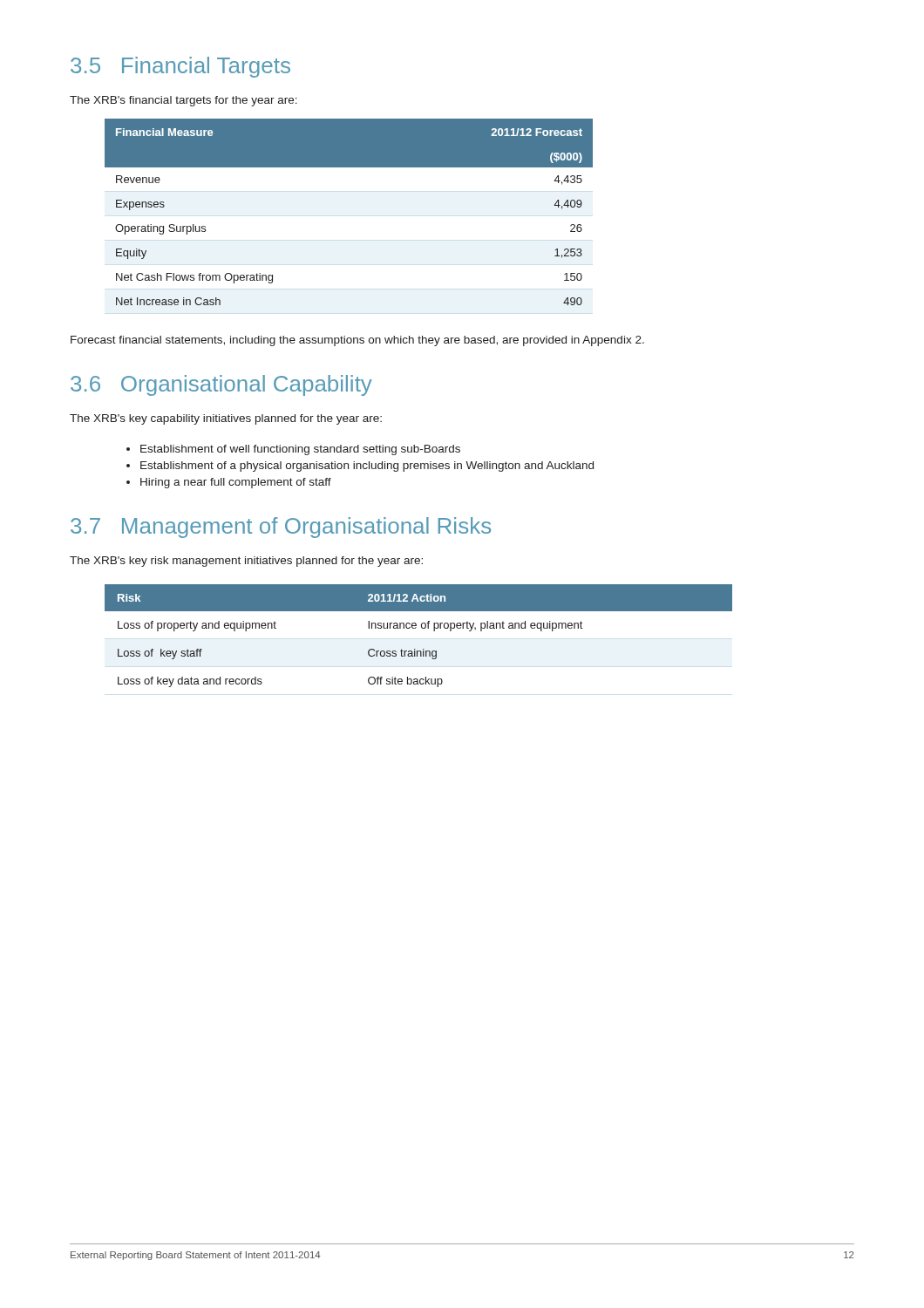Point to the text starting "The XRB's financial targets for the year are:"

(x=183, y=101)
